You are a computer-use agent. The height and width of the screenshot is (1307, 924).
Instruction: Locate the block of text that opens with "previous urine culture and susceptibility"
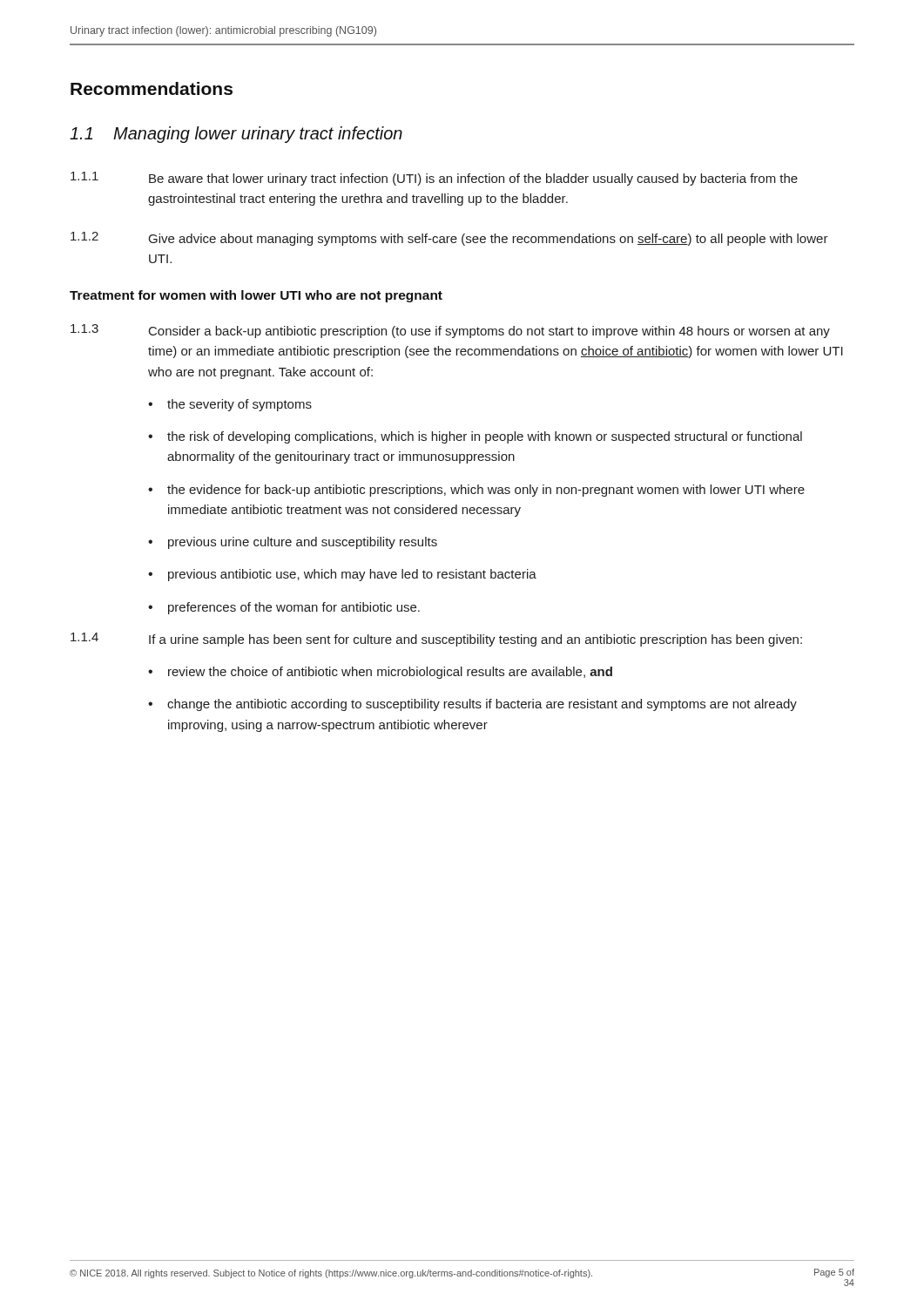pyautogui.click(x=302, y=542)
